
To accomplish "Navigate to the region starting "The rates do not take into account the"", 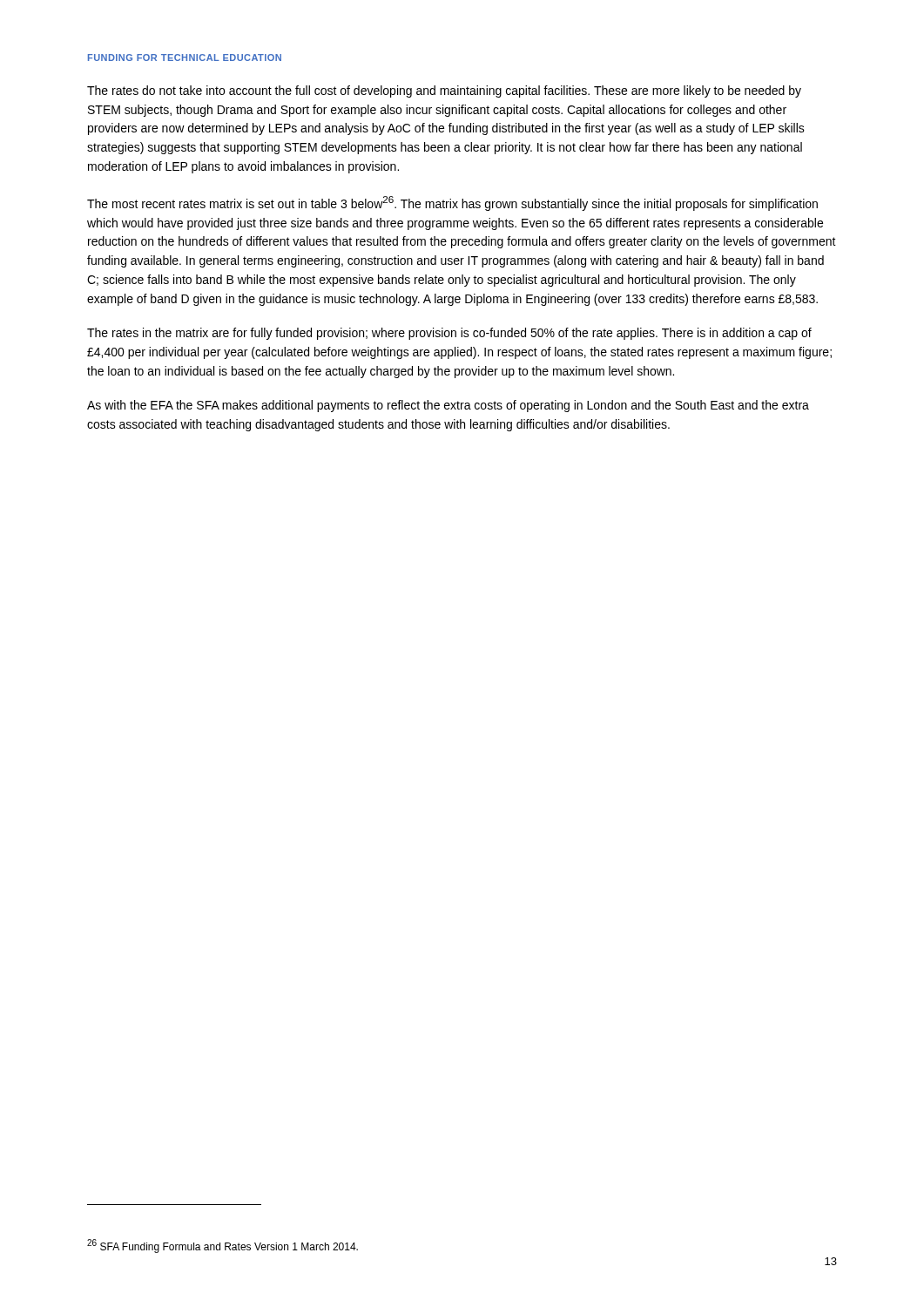I will point(446,128).
